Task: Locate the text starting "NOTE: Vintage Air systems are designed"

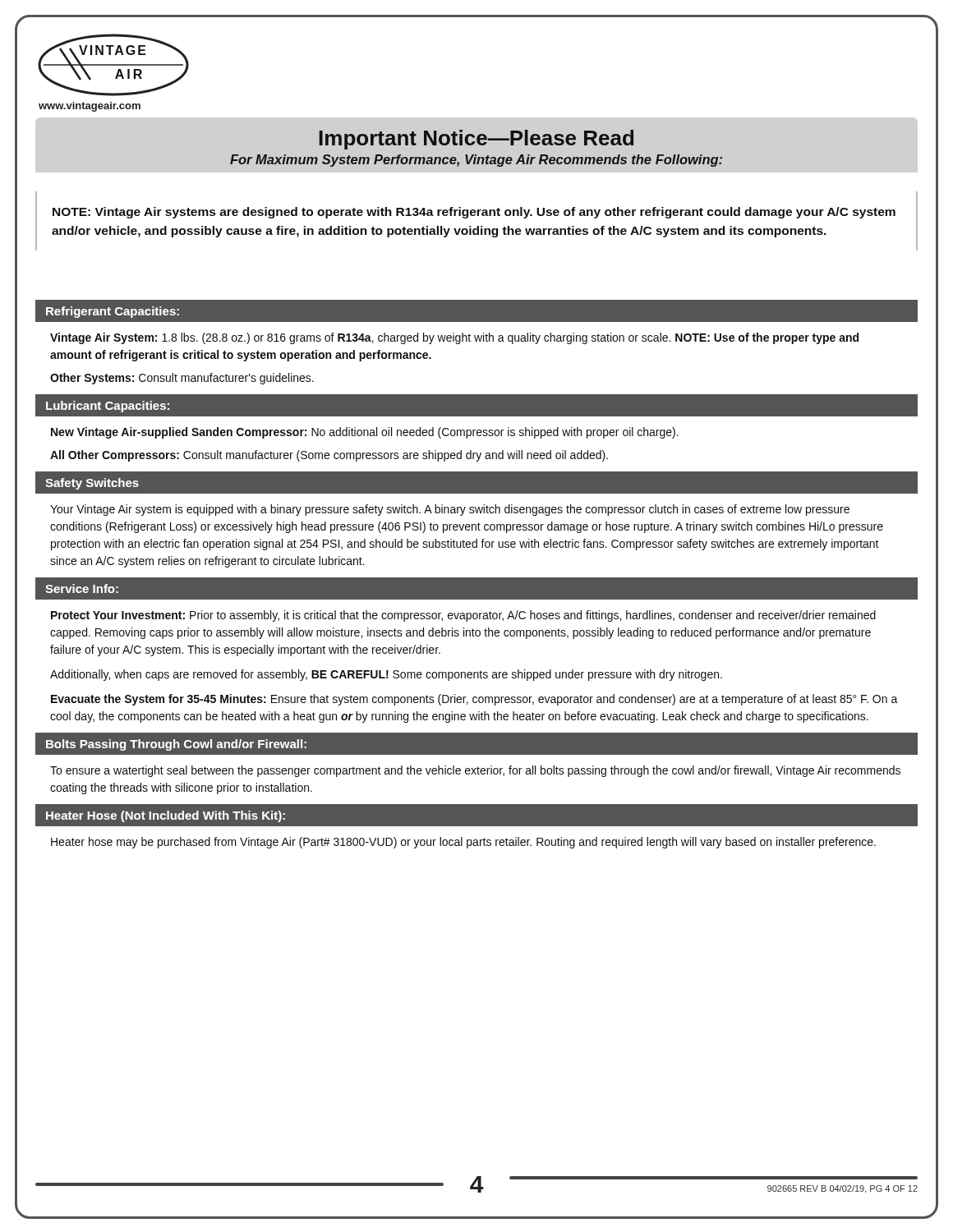Action: [x=474, y=221]
